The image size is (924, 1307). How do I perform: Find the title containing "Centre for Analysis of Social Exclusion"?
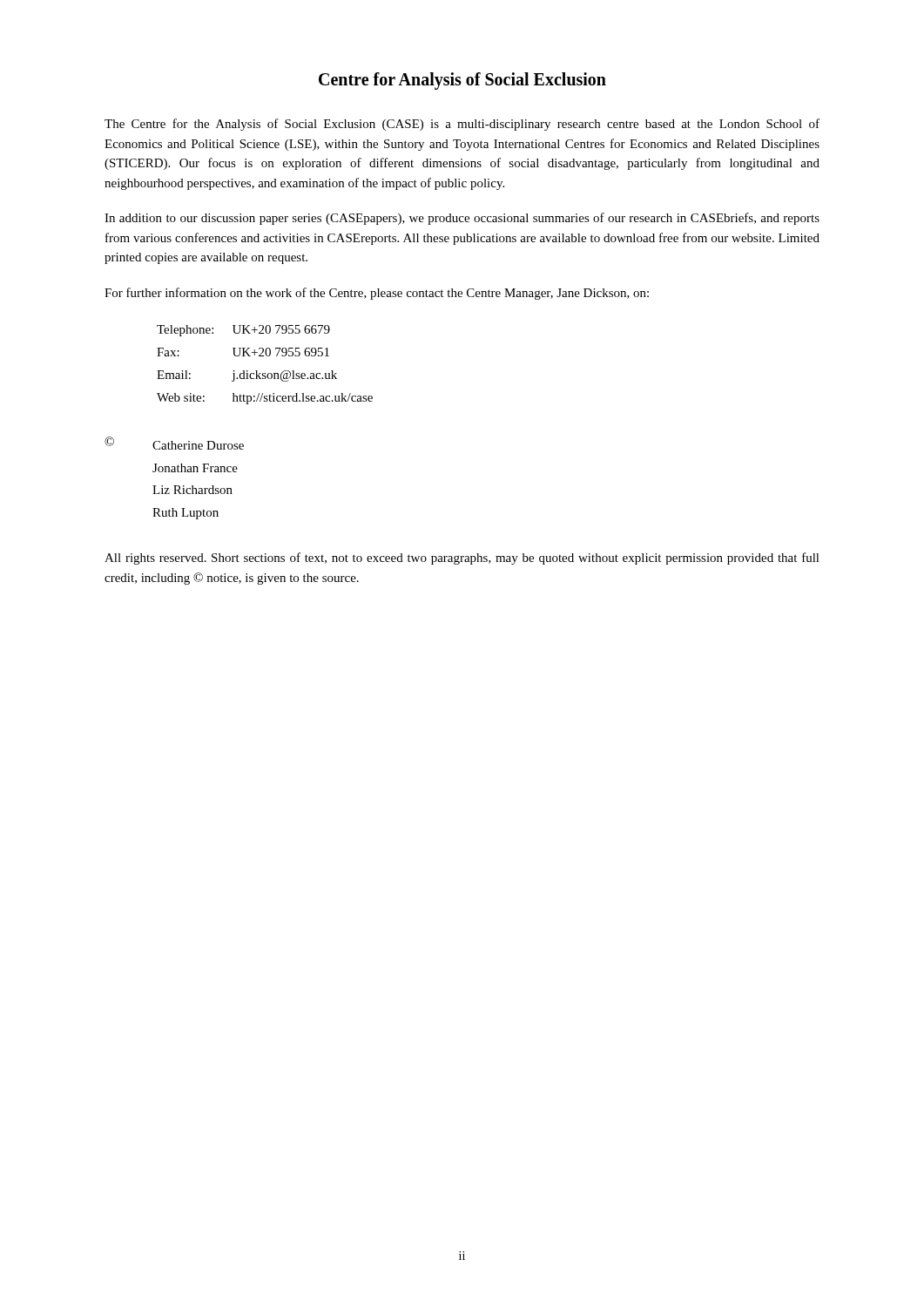click(x=462, y=80)
